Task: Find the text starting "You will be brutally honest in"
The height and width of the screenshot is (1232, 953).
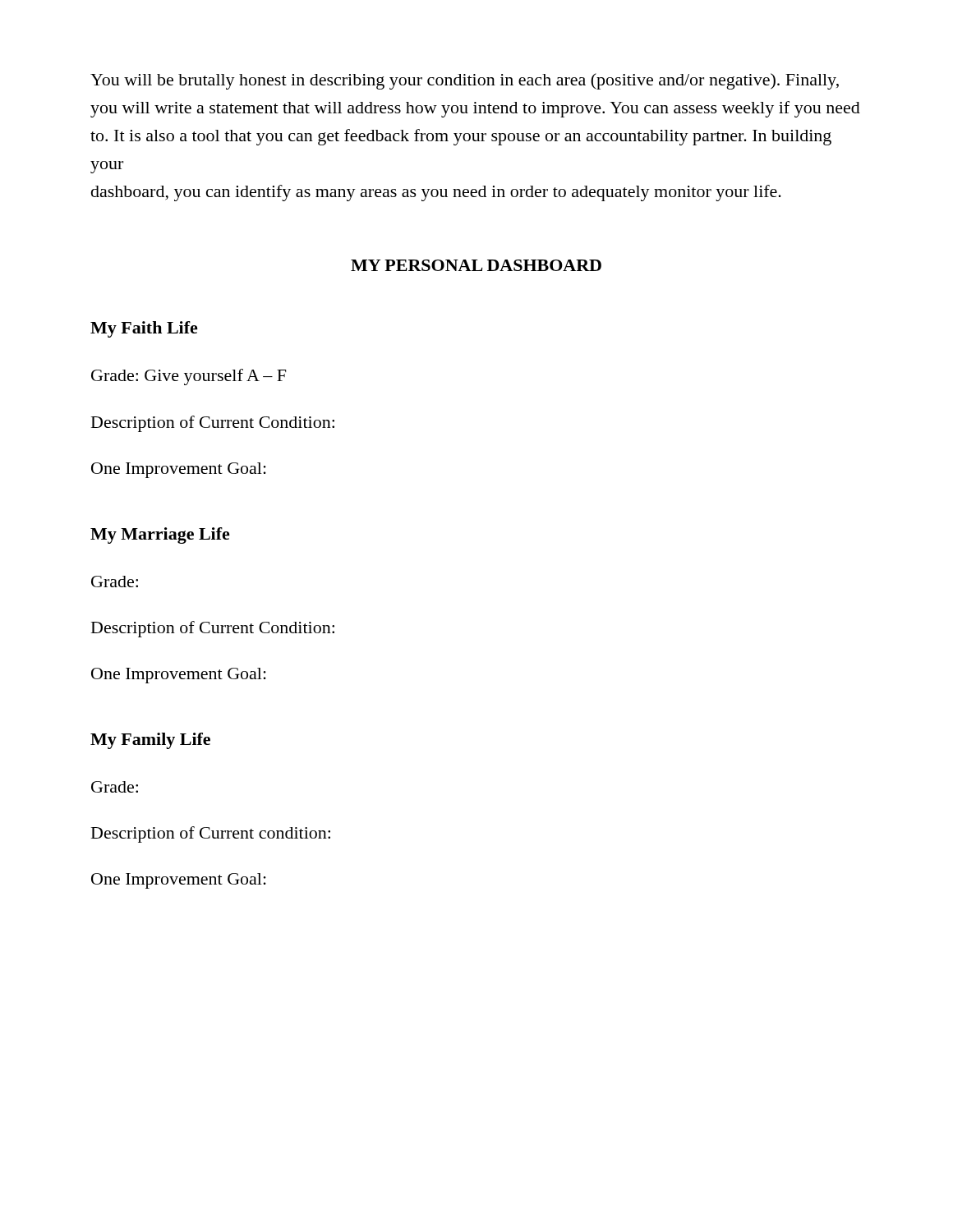Action: pyautogui.click(x=475, y=135)
